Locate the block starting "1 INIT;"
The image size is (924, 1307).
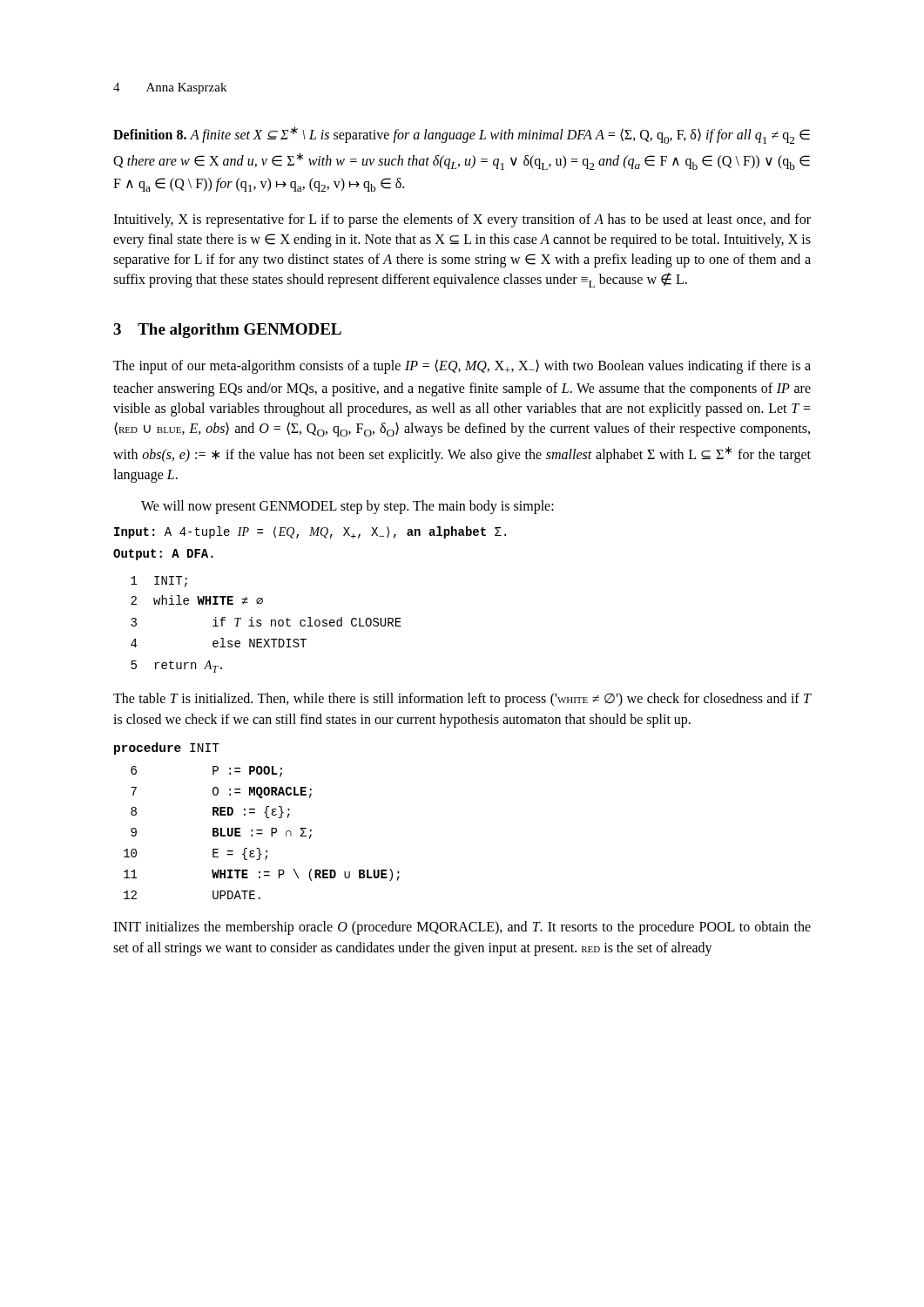point(152,582)
